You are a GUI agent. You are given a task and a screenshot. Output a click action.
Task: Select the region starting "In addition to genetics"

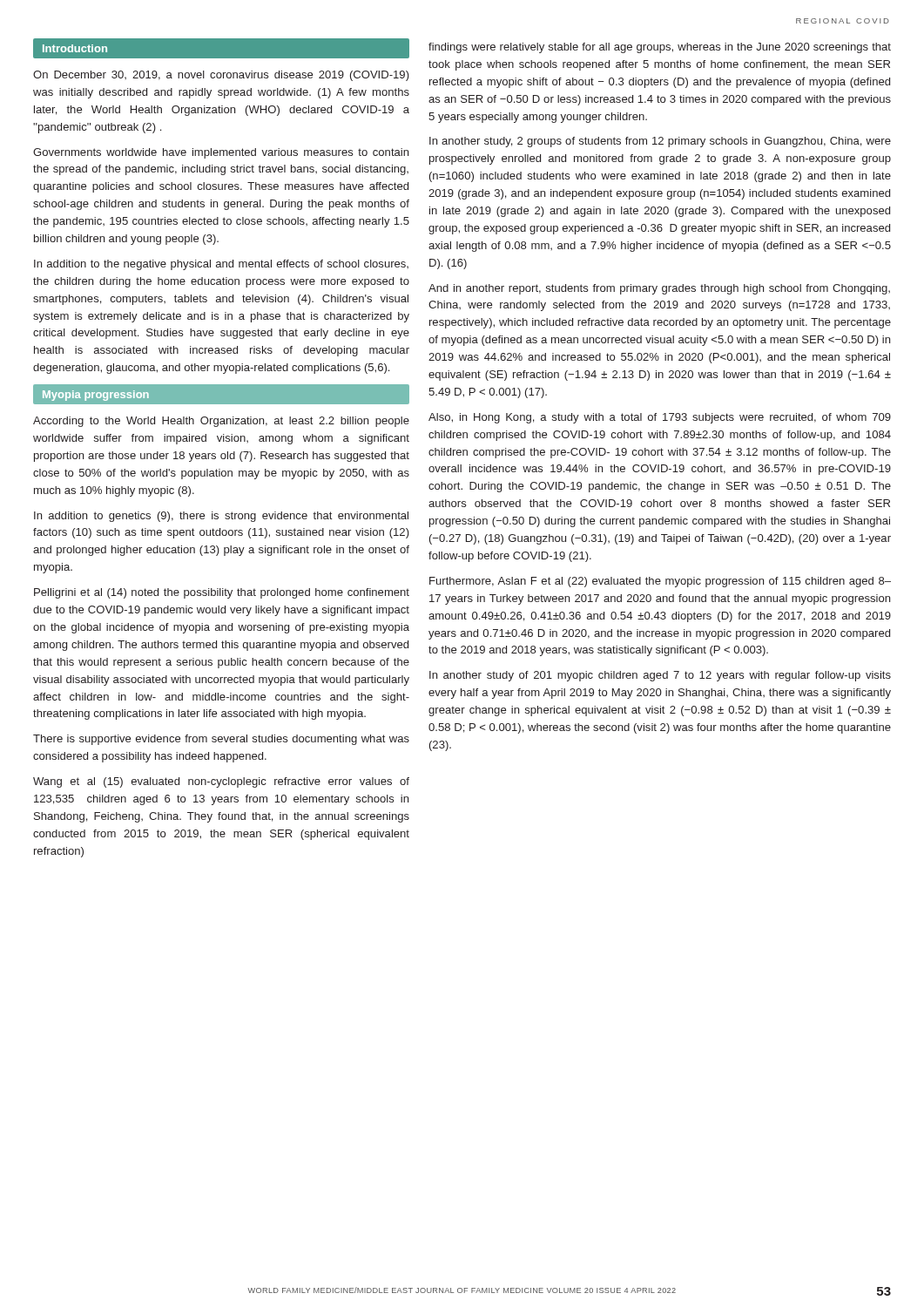[221, 541]
